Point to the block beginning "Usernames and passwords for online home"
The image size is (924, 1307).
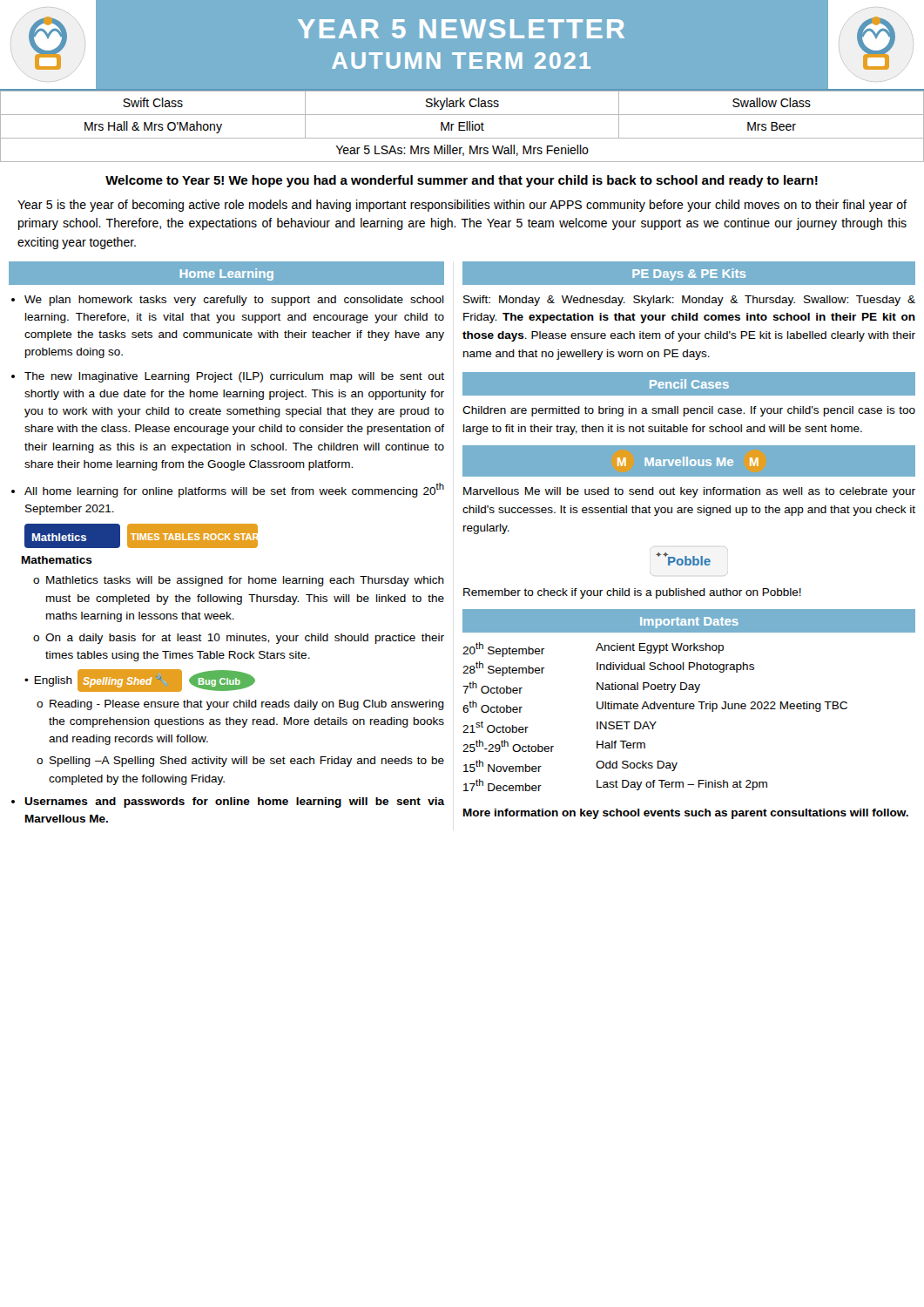(x=234, y=810)
